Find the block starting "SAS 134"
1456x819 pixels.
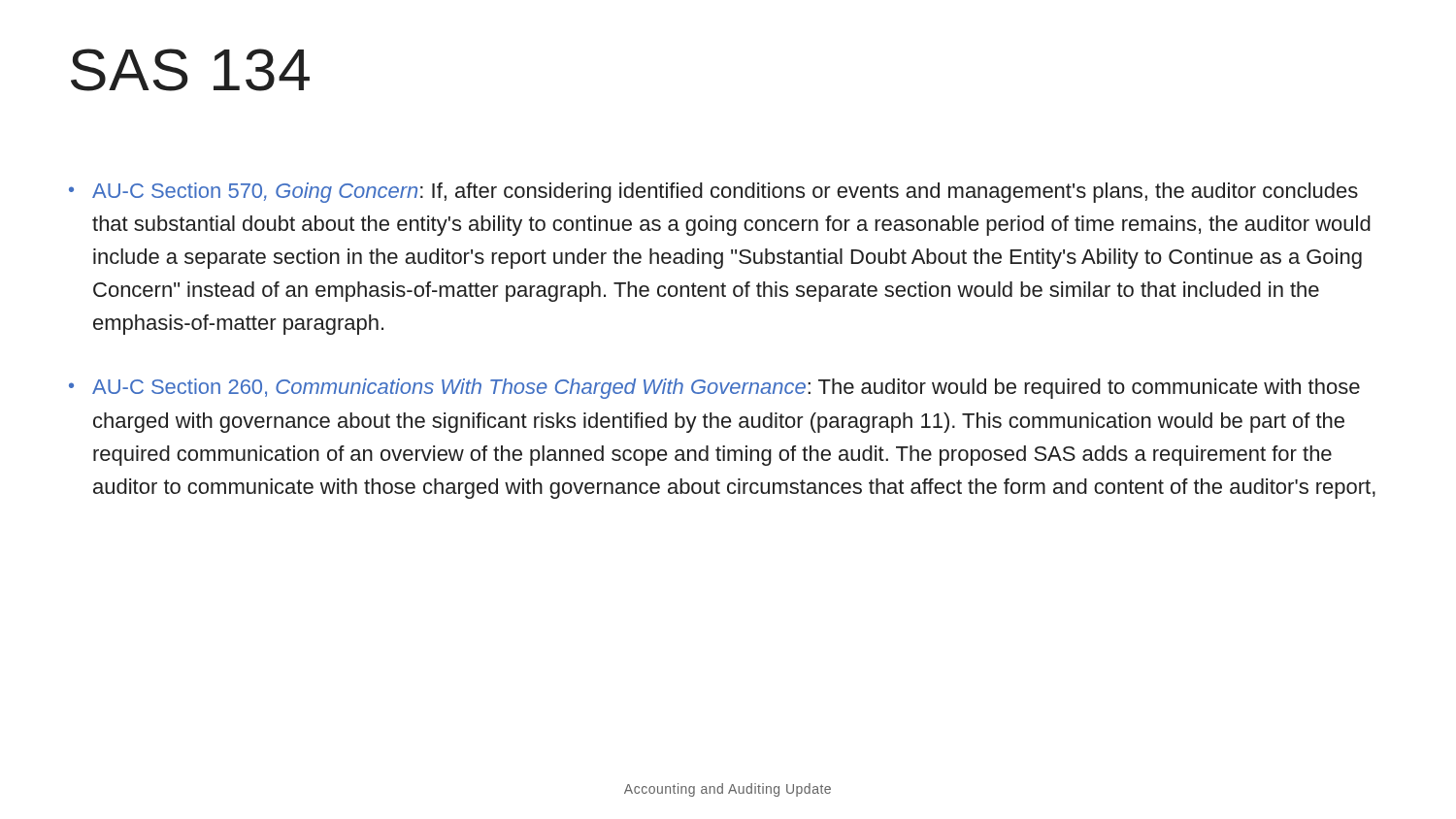pyautogui.click(x=190, y=70)
